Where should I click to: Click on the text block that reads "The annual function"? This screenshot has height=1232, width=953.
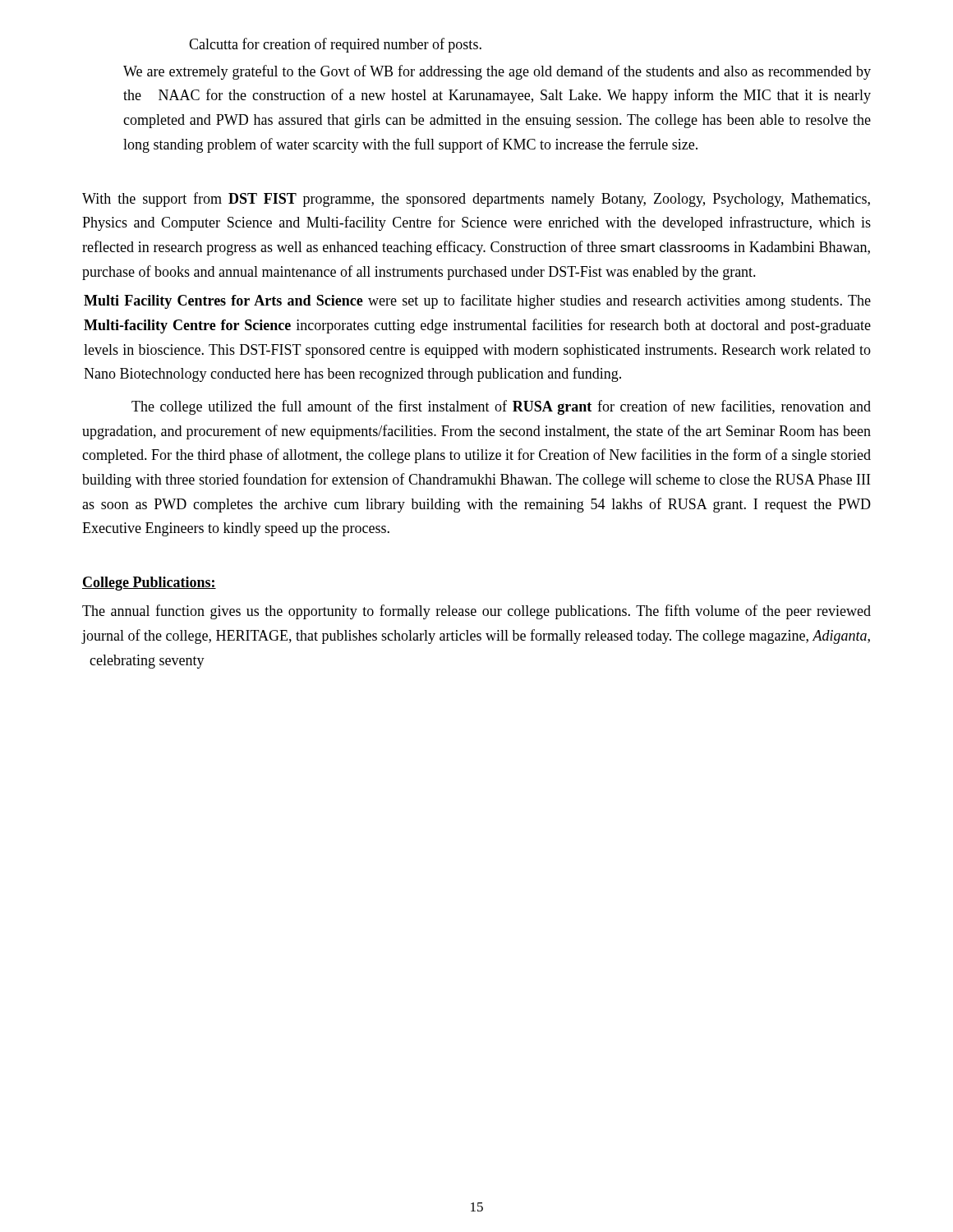[476, 636]
